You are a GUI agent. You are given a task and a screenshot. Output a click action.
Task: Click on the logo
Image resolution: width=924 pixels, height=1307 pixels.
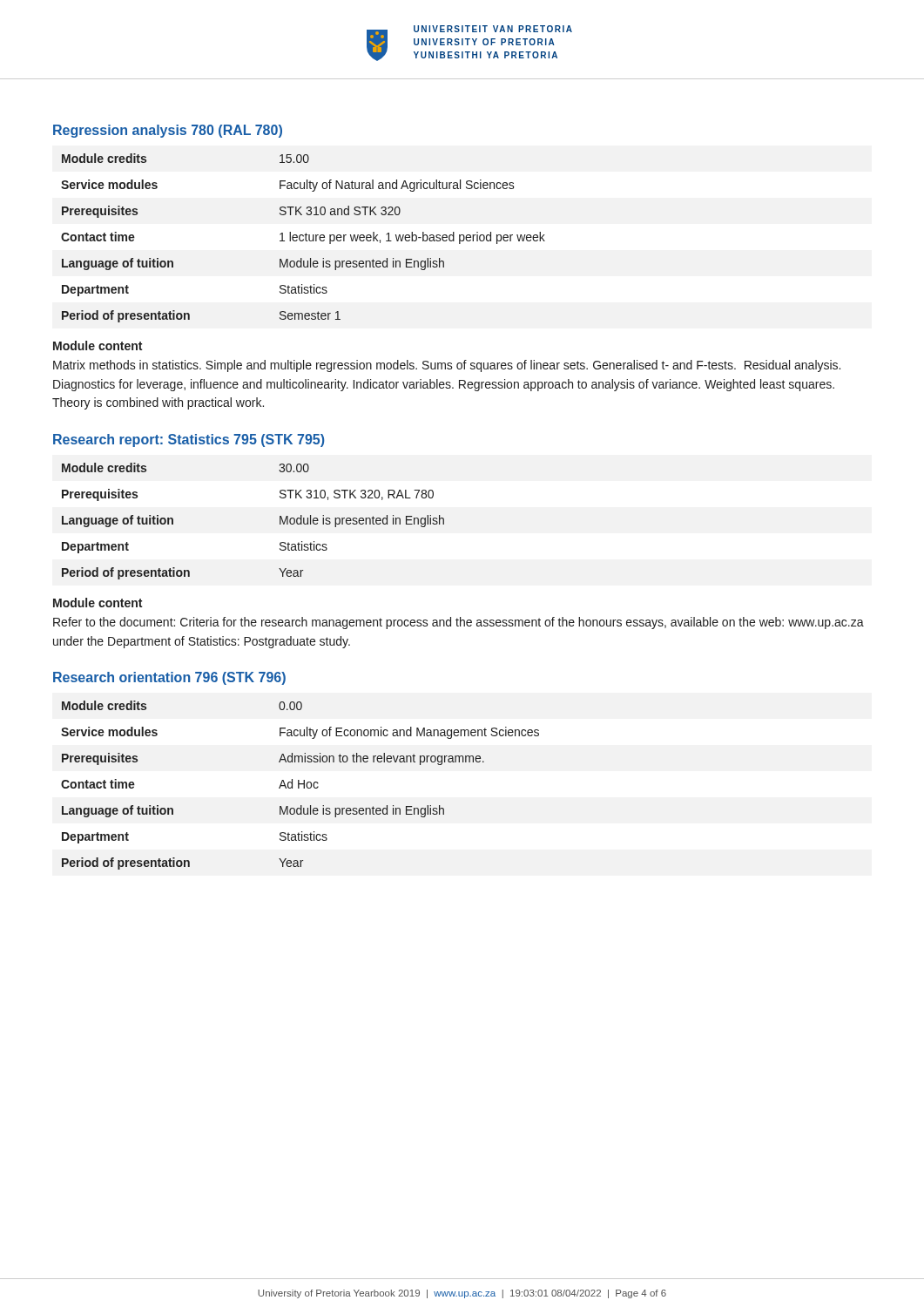pyautogui.click(x=377, y=42)
